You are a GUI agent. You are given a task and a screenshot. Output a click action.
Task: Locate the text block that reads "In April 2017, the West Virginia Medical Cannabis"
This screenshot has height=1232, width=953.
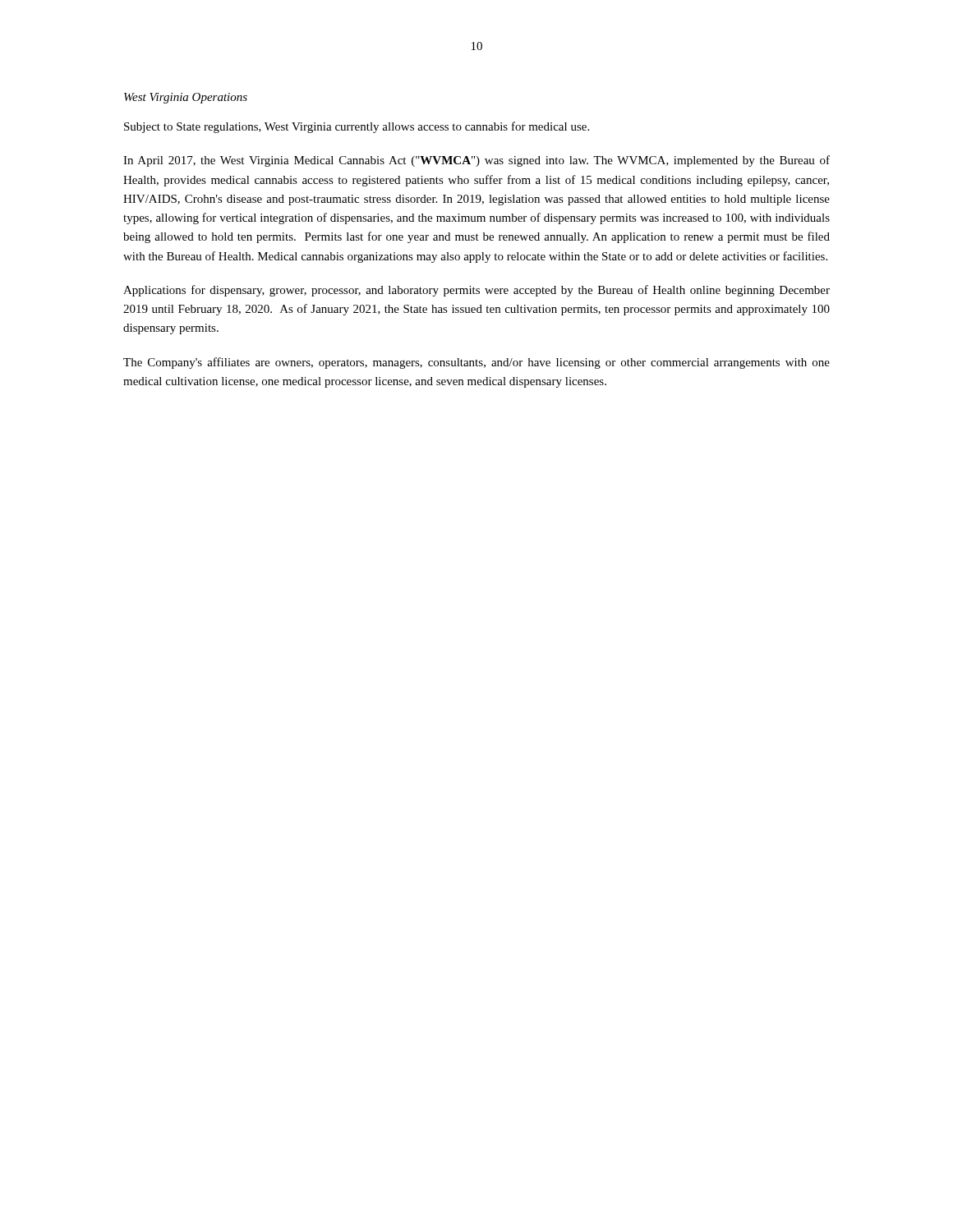pos(476,208)
